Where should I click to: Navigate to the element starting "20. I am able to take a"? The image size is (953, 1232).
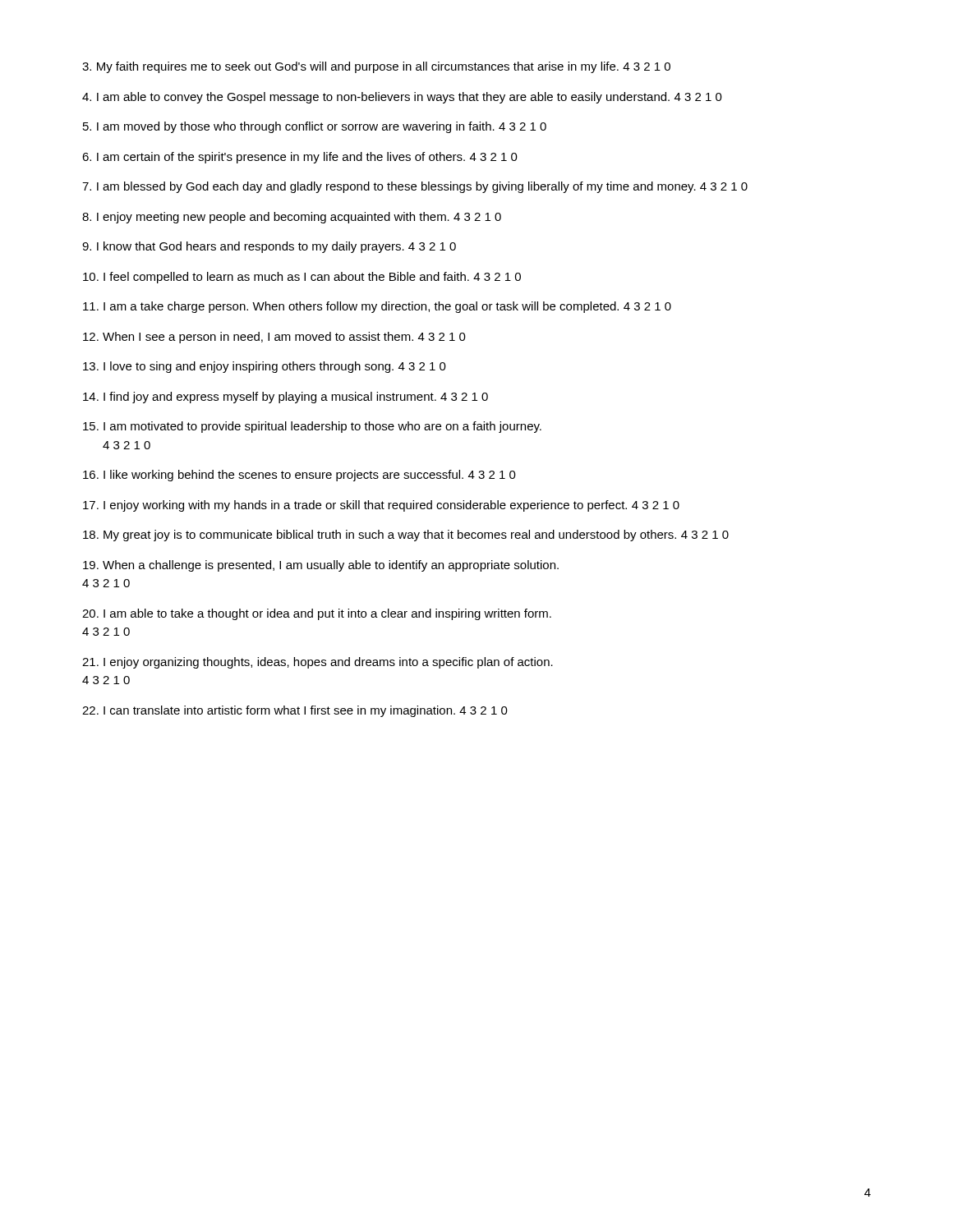pyautogui.click(x=317, y=622)
